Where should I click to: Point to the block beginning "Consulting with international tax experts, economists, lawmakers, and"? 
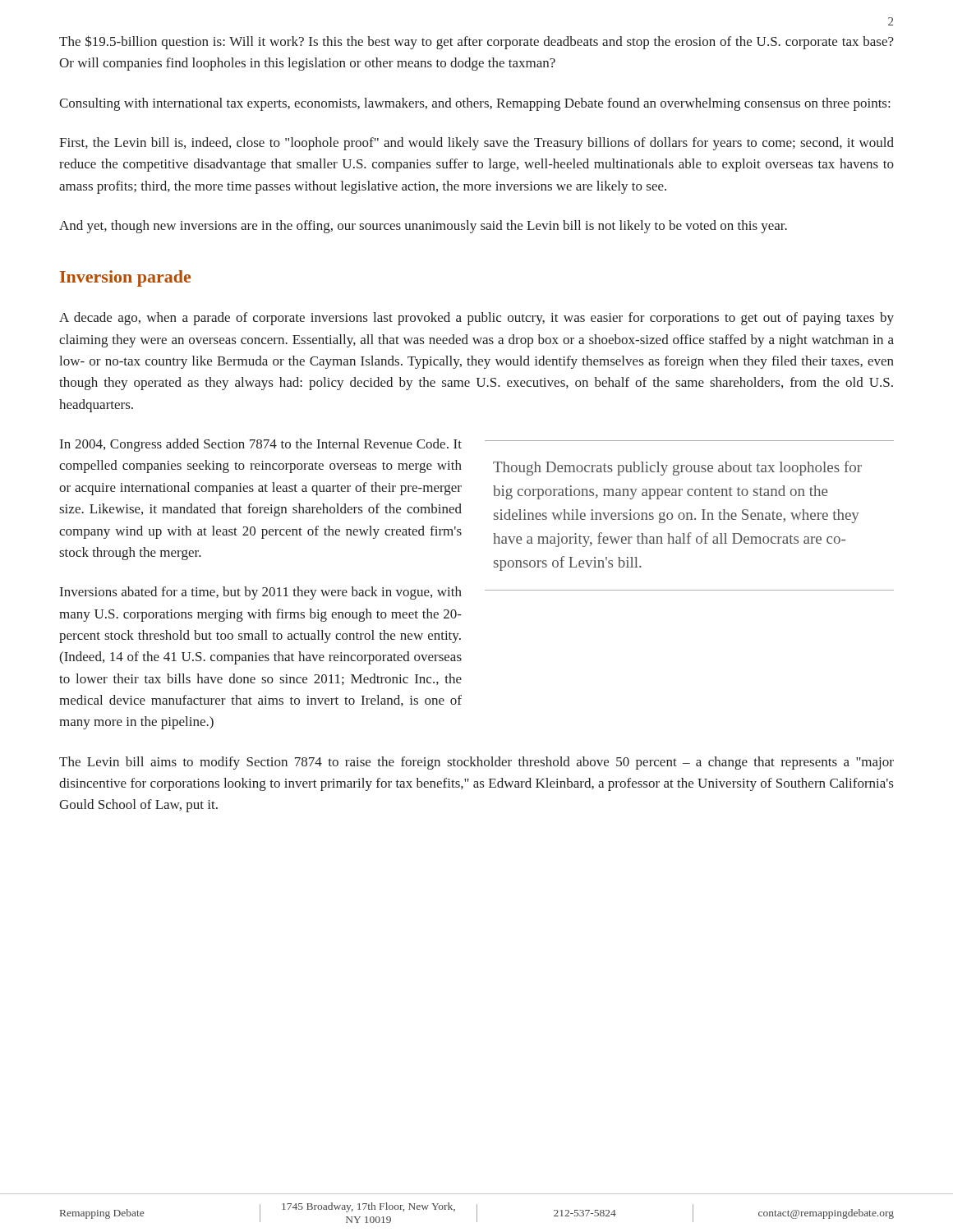pos(475,103)
